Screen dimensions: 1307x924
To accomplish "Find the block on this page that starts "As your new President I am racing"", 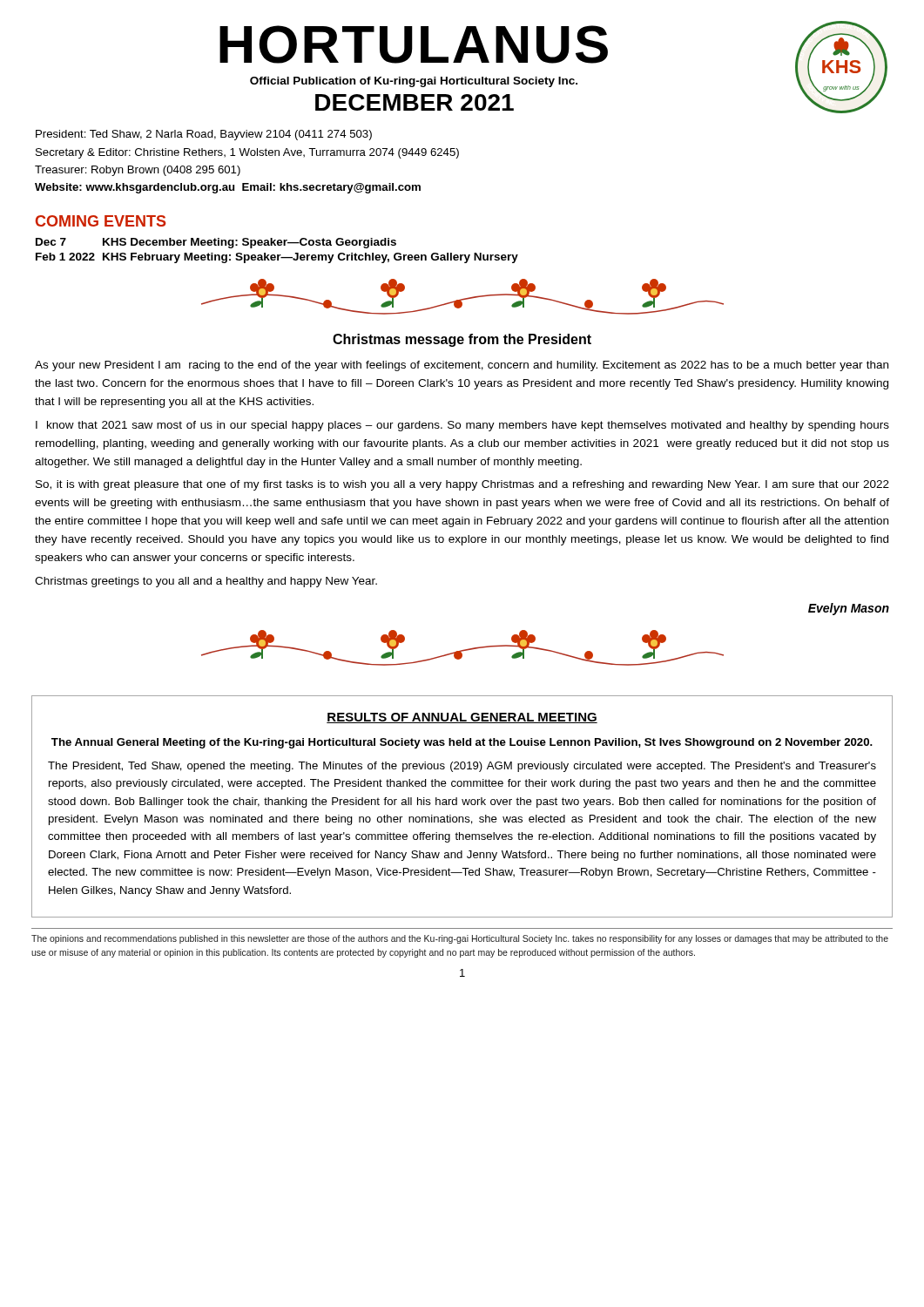I will pyautogui.click(x=462, y=474).
